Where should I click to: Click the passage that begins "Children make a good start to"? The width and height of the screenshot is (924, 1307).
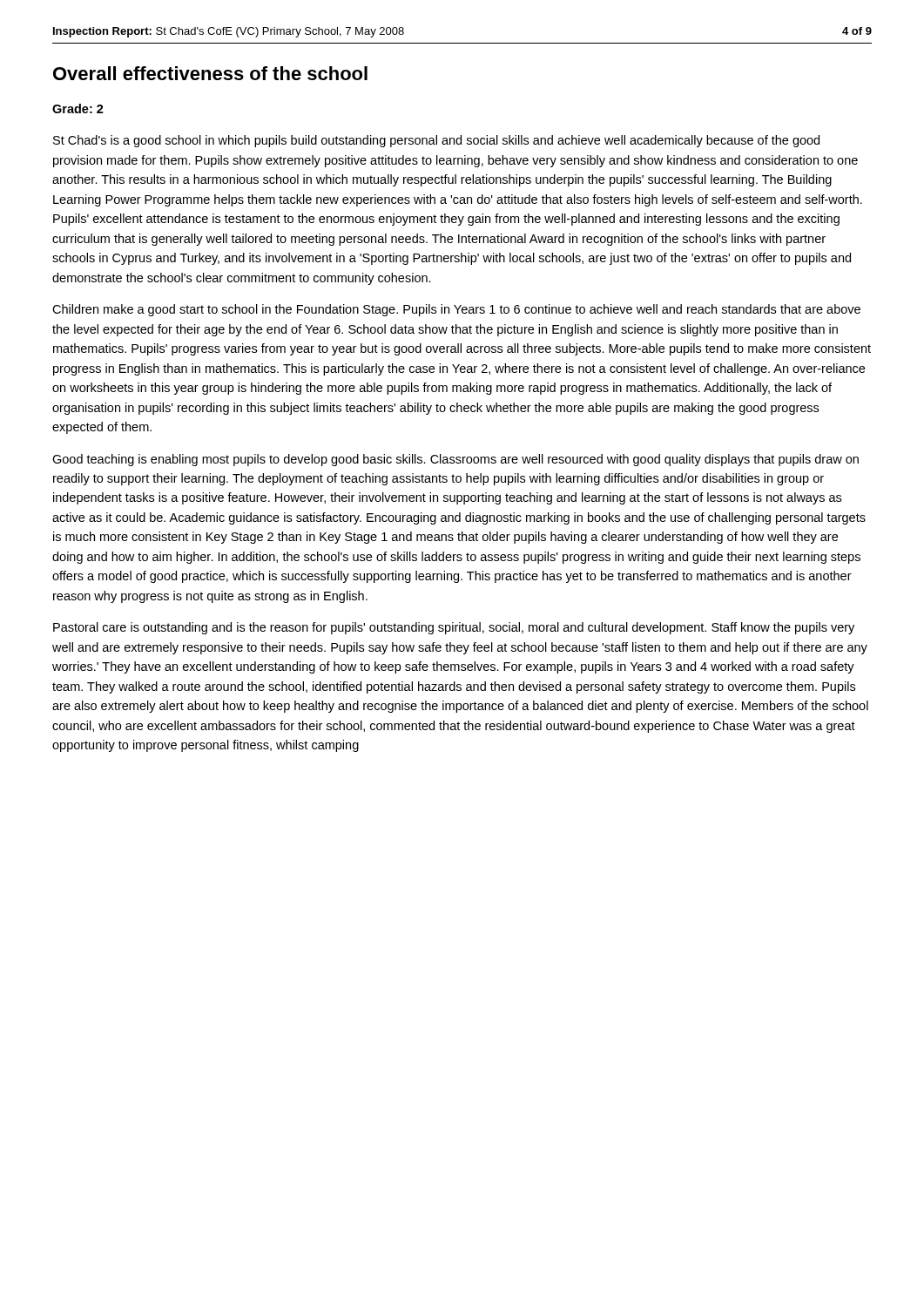[x=462, y=368]
